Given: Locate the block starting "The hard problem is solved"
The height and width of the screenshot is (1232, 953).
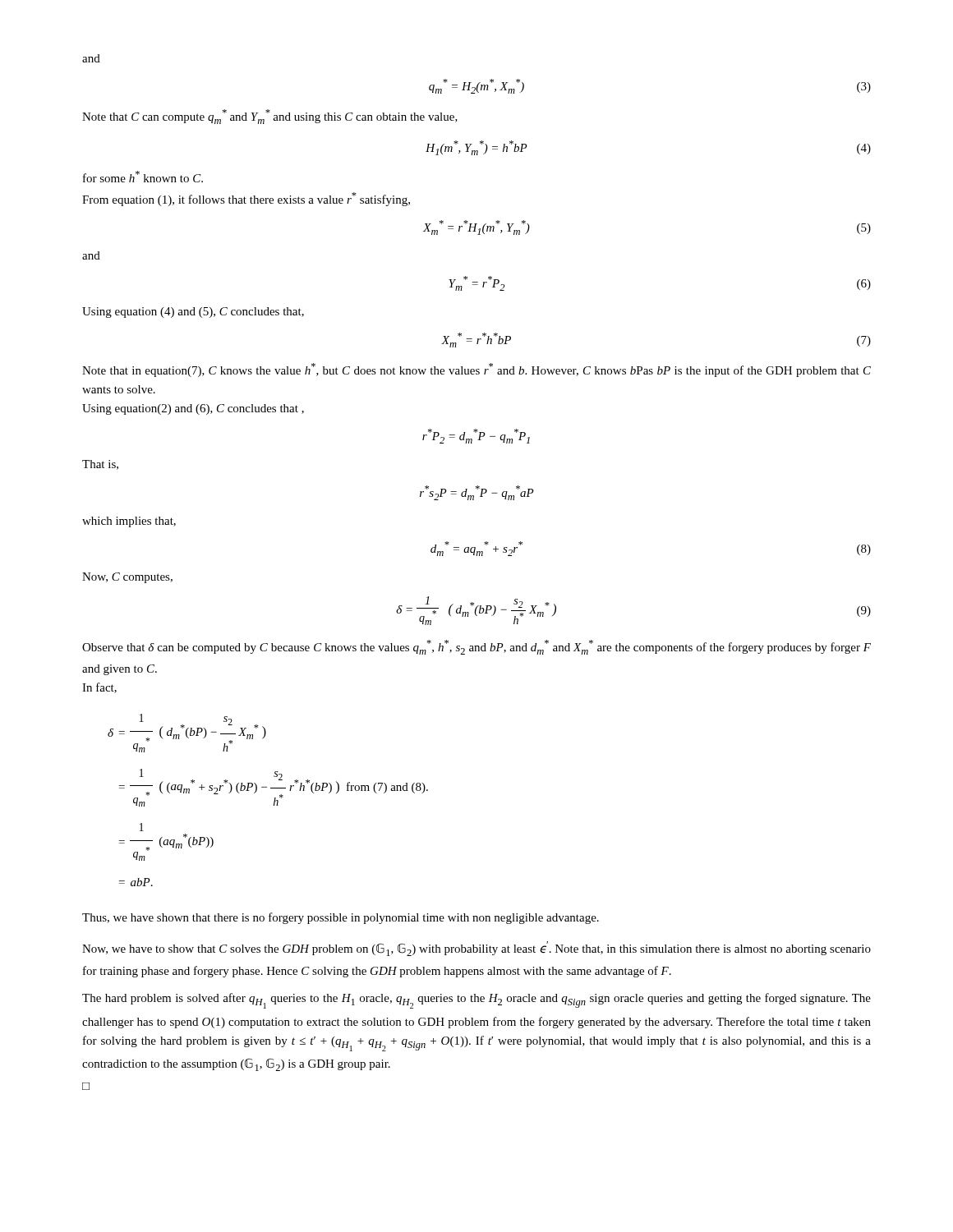Looking at the screenshot, I should (476, 1042).
